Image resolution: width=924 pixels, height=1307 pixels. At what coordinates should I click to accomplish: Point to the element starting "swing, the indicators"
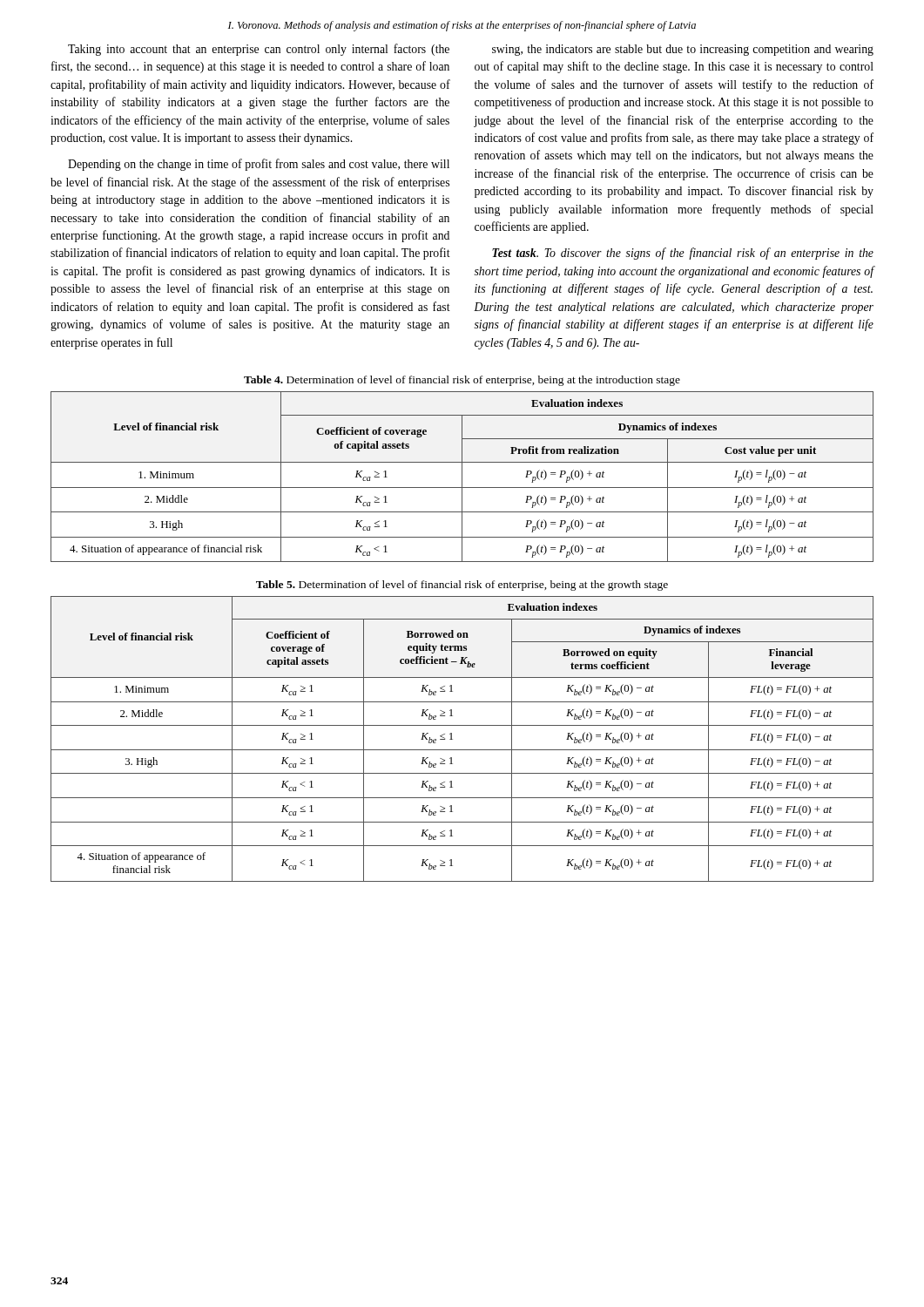click(674, 196)
